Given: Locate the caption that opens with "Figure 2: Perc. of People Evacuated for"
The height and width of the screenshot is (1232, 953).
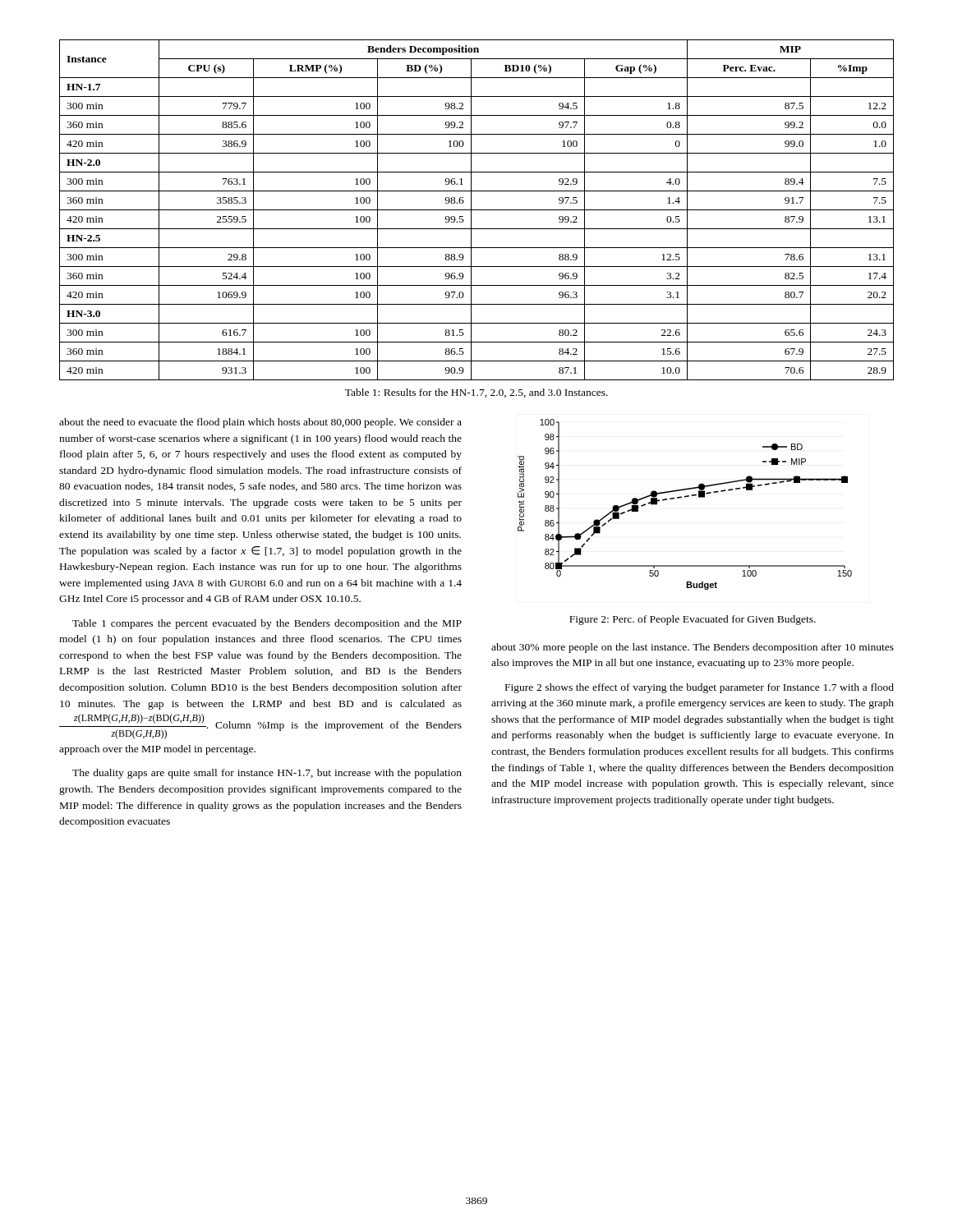Looking at the screenshot, I should tap(693, 619).
